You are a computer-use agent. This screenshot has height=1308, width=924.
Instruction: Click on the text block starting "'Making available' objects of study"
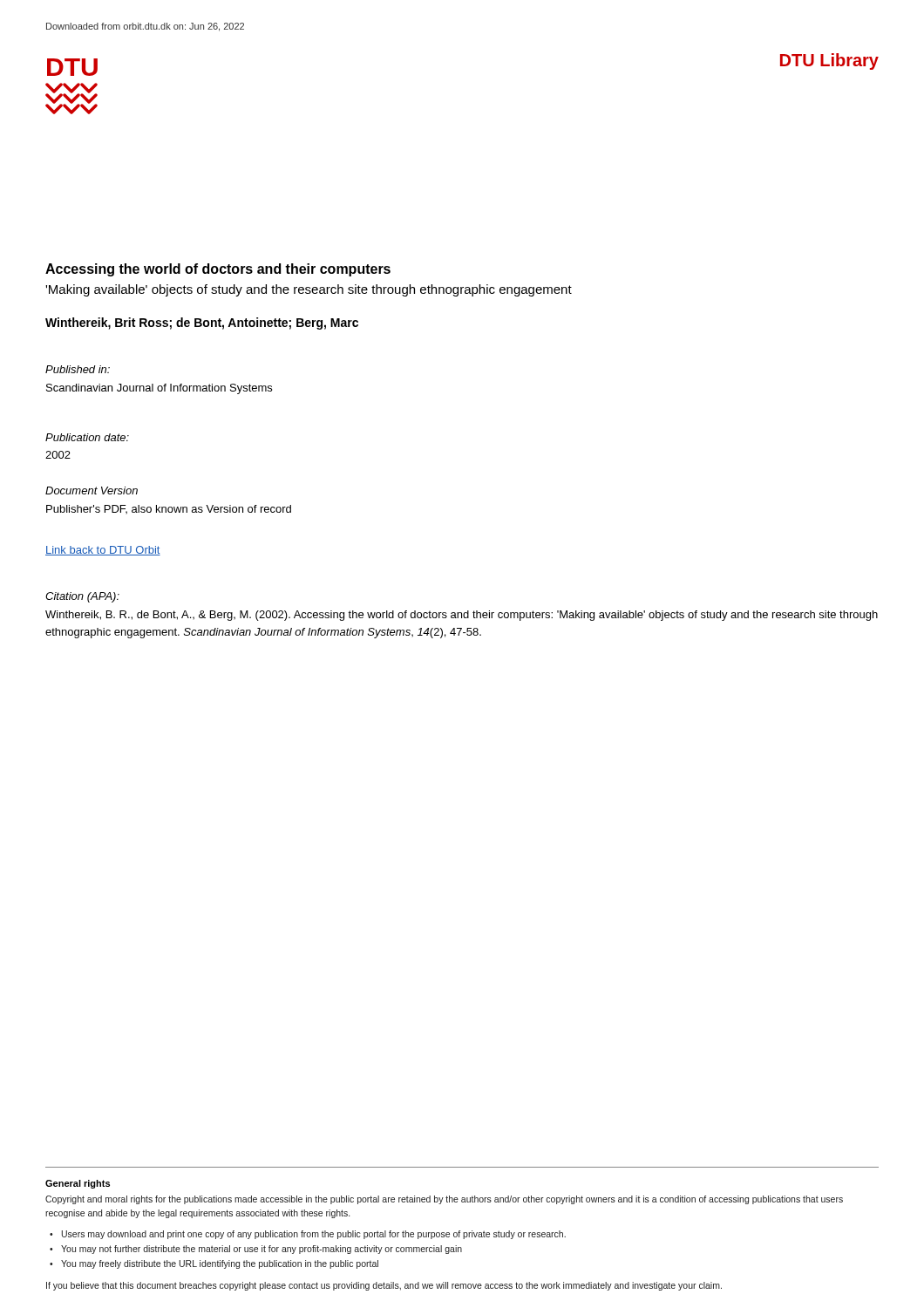pos(308,289)
